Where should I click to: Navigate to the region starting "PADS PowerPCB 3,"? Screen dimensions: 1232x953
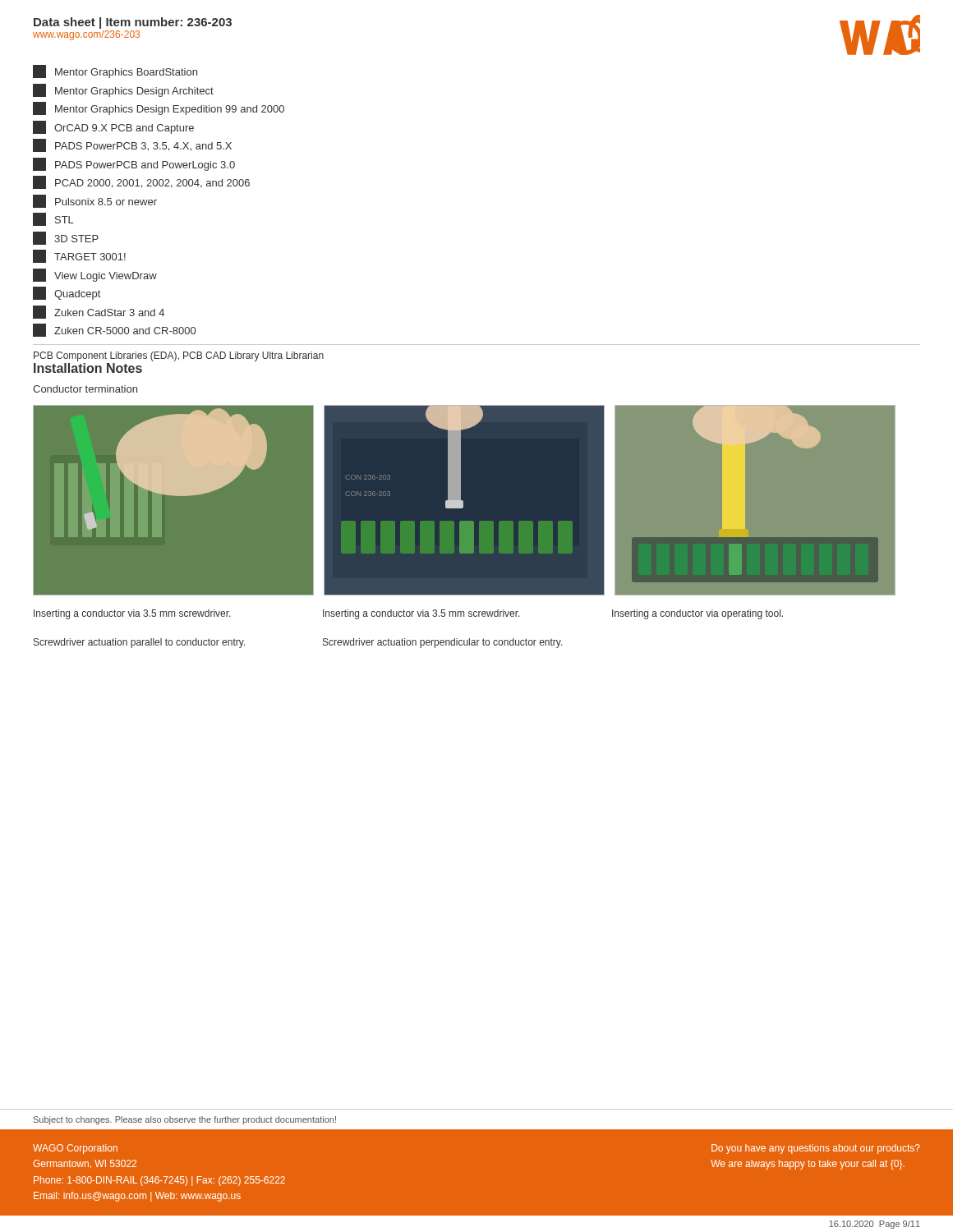tap(133, 146)
